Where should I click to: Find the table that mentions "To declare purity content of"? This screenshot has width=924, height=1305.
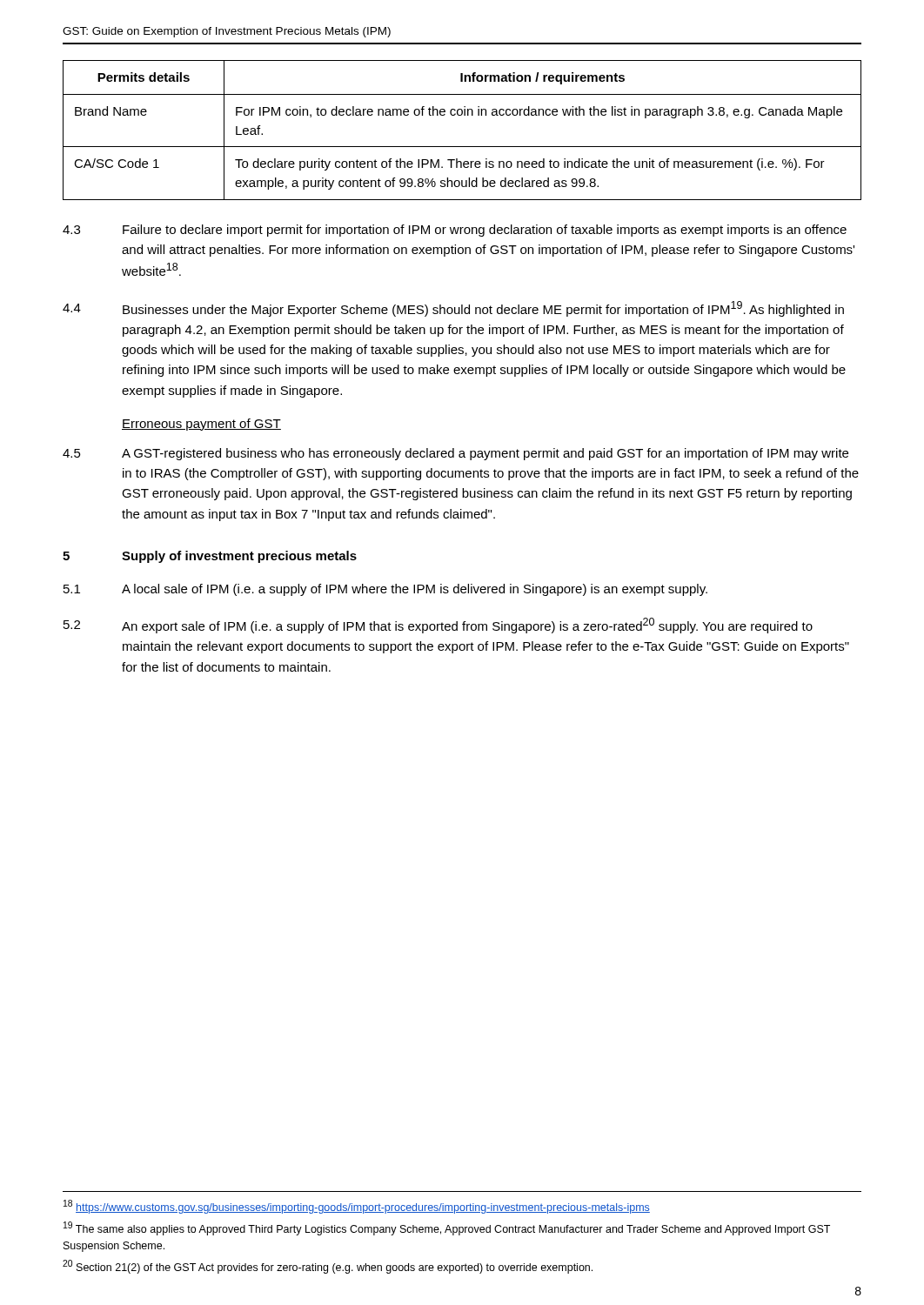tap(462, 130)
